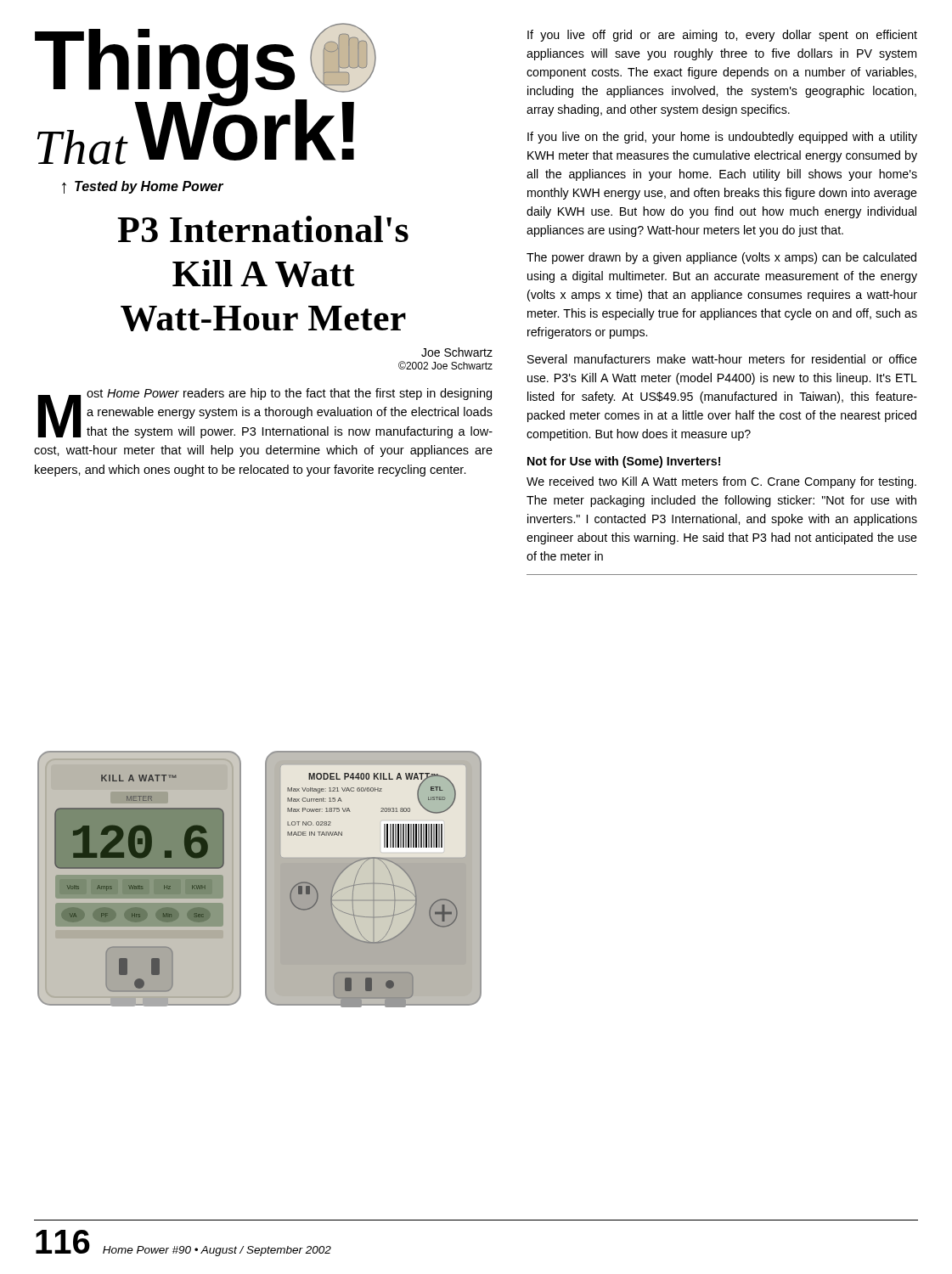The image size is (952, 1274).
Task: Find the title that reads "P3 International'sKill A WattWatt-Hour Meter"
Action: point(263,274)
